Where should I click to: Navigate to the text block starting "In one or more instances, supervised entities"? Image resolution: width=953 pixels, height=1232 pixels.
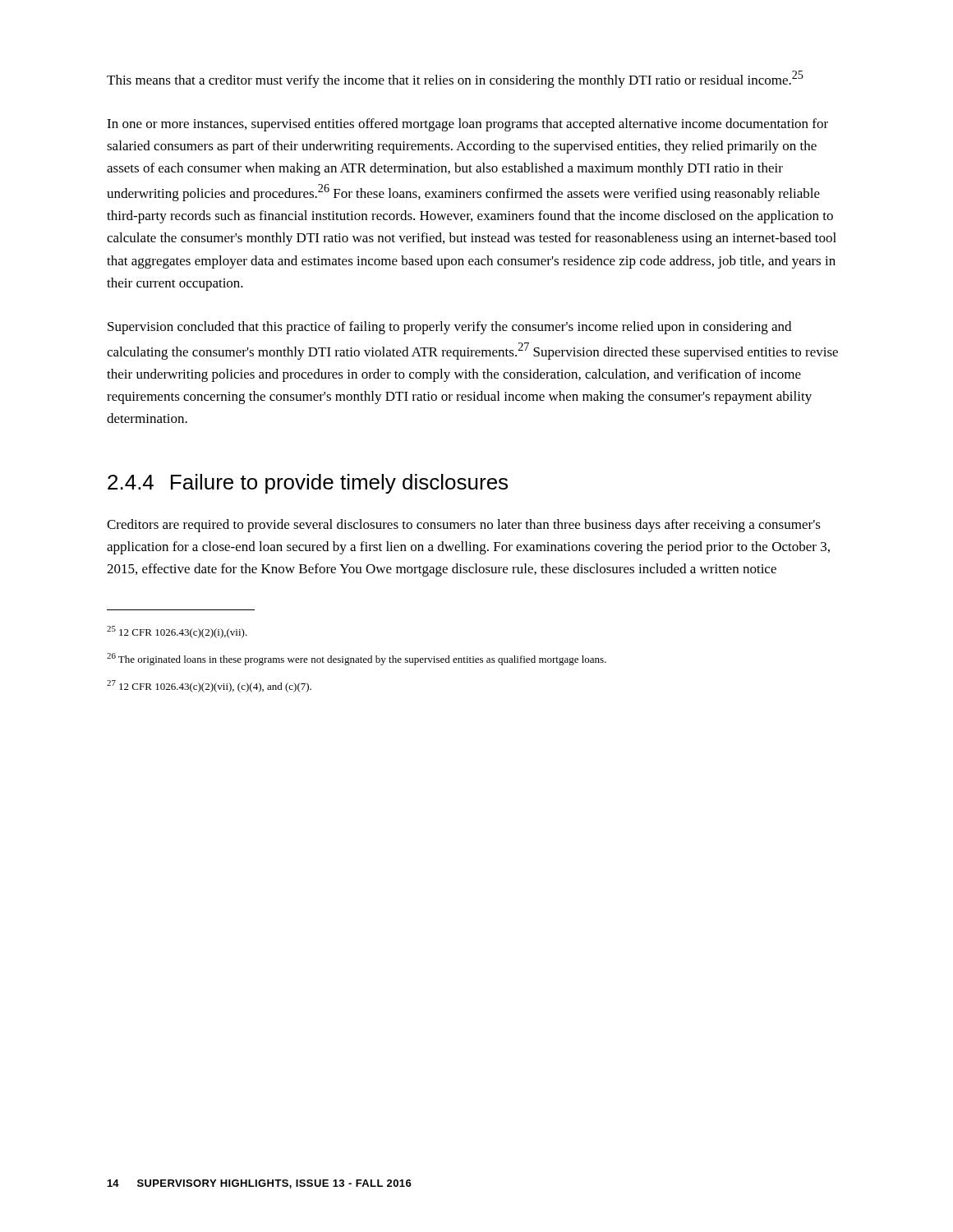(472, 203)
